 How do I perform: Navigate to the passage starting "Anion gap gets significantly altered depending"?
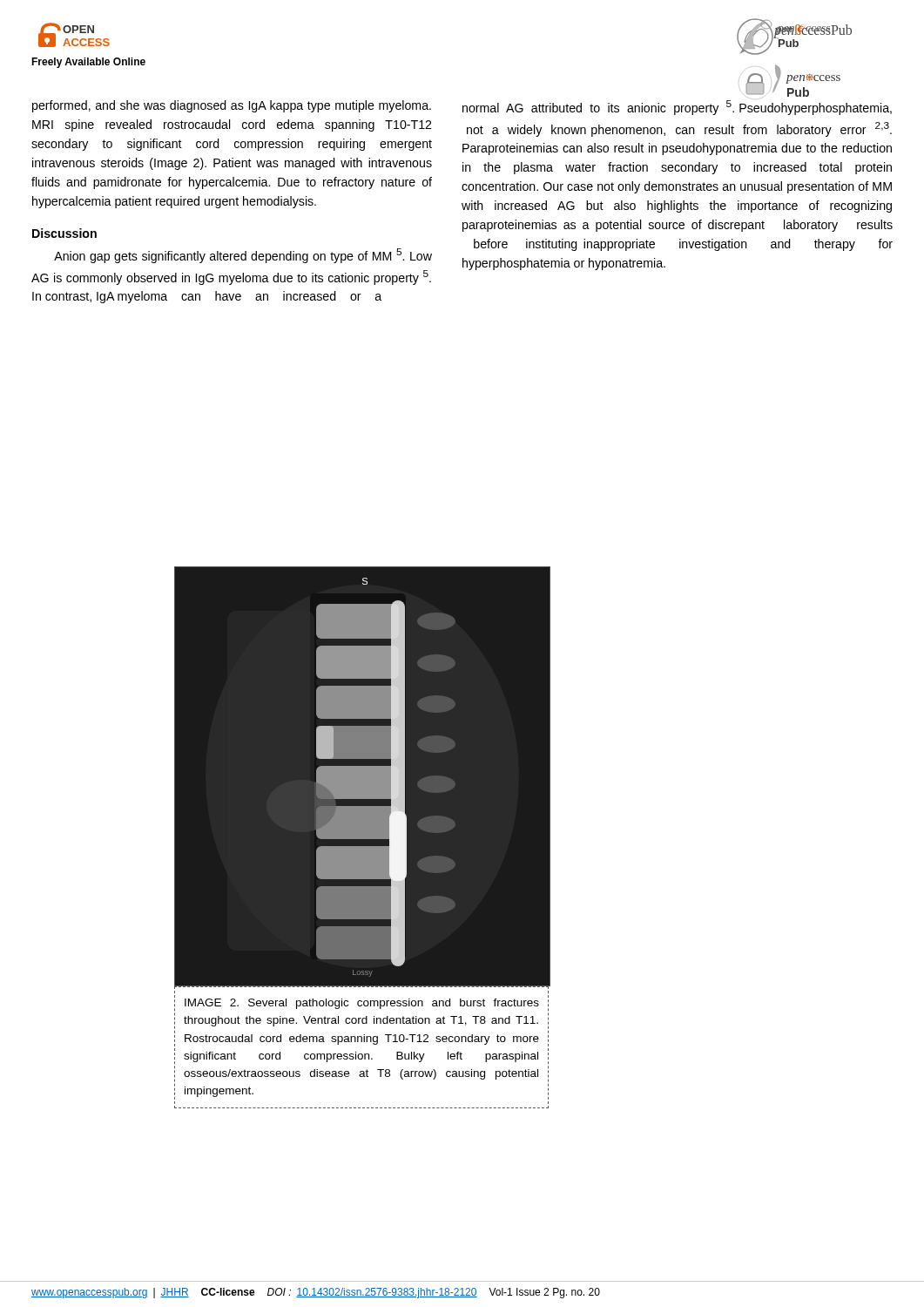point(232,275)
